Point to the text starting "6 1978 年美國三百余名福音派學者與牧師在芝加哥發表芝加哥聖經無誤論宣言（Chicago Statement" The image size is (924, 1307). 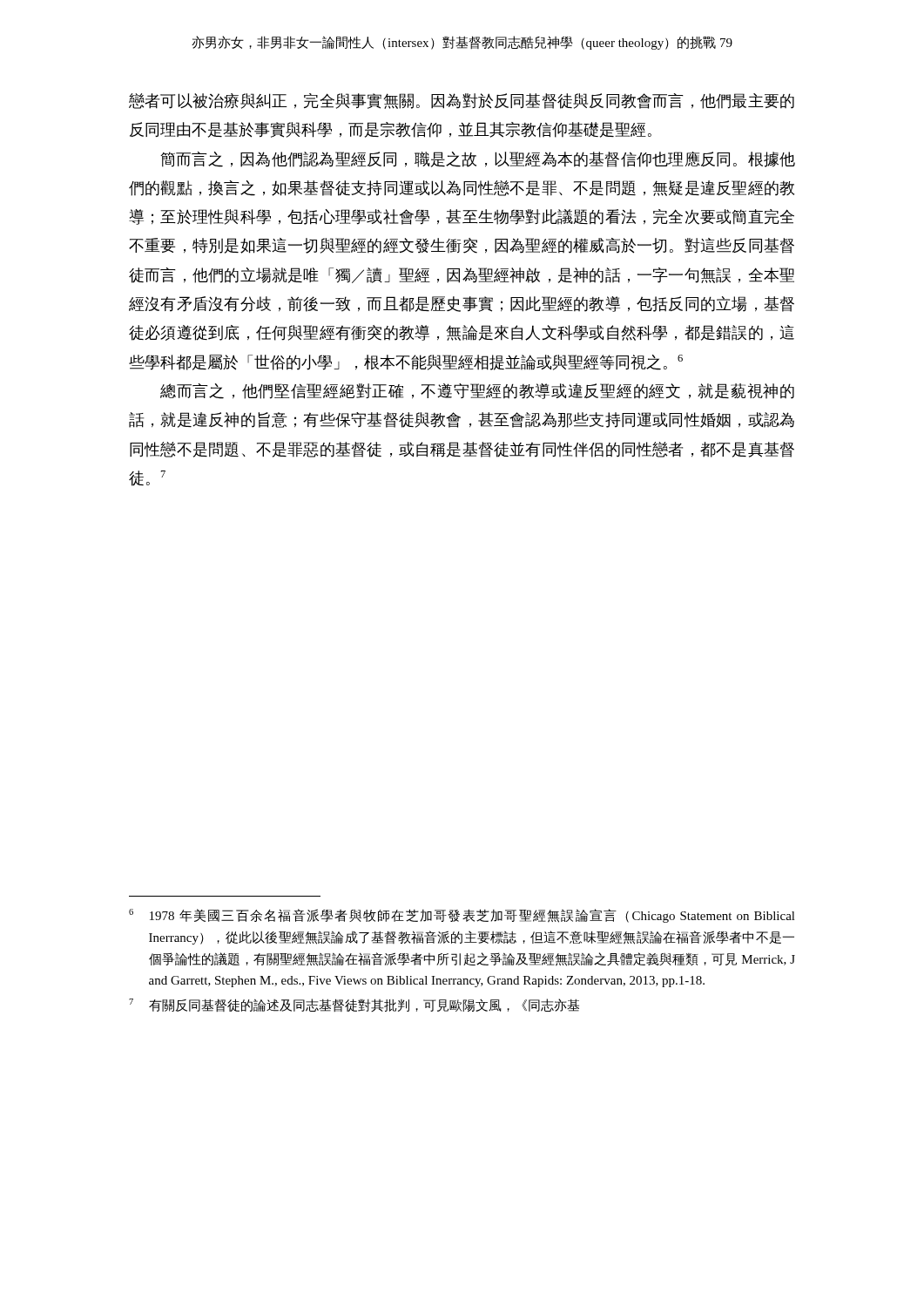pyautogui.click(x=462, y=948)
